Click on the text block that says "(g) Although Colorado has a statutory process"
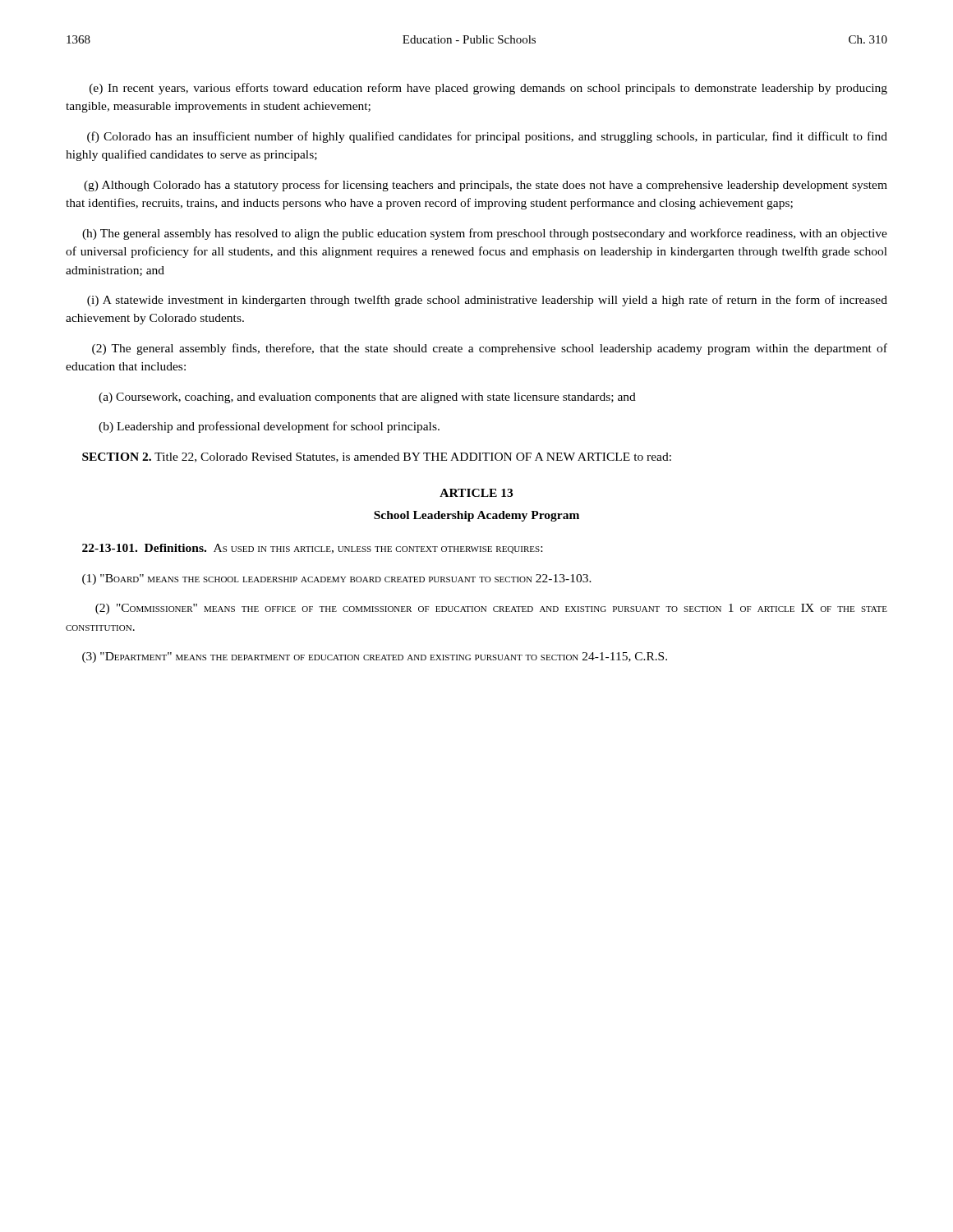 (476, 193)
